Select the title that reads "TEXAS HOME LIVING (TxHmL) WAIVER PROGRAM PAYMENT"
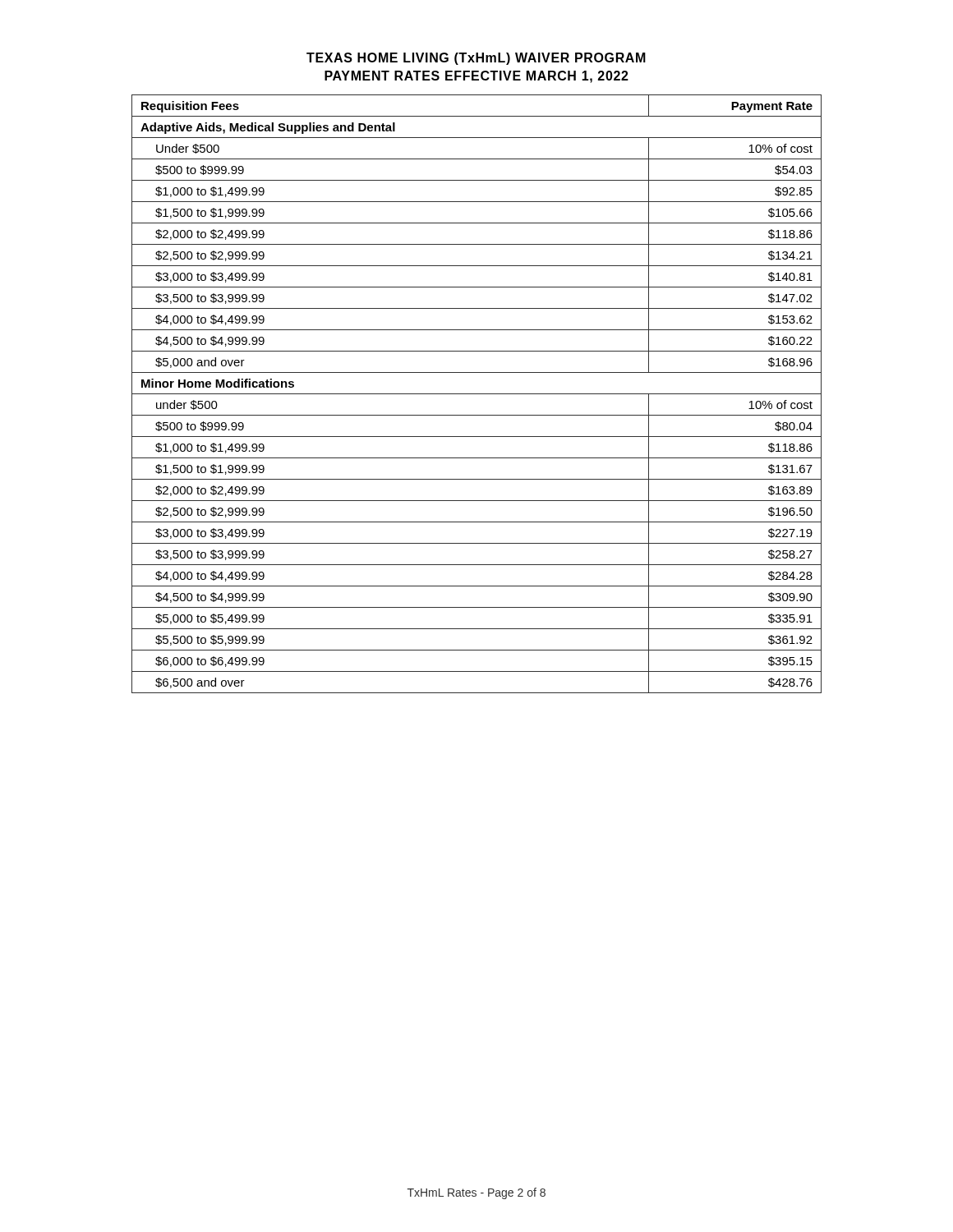 click(476, 68)
